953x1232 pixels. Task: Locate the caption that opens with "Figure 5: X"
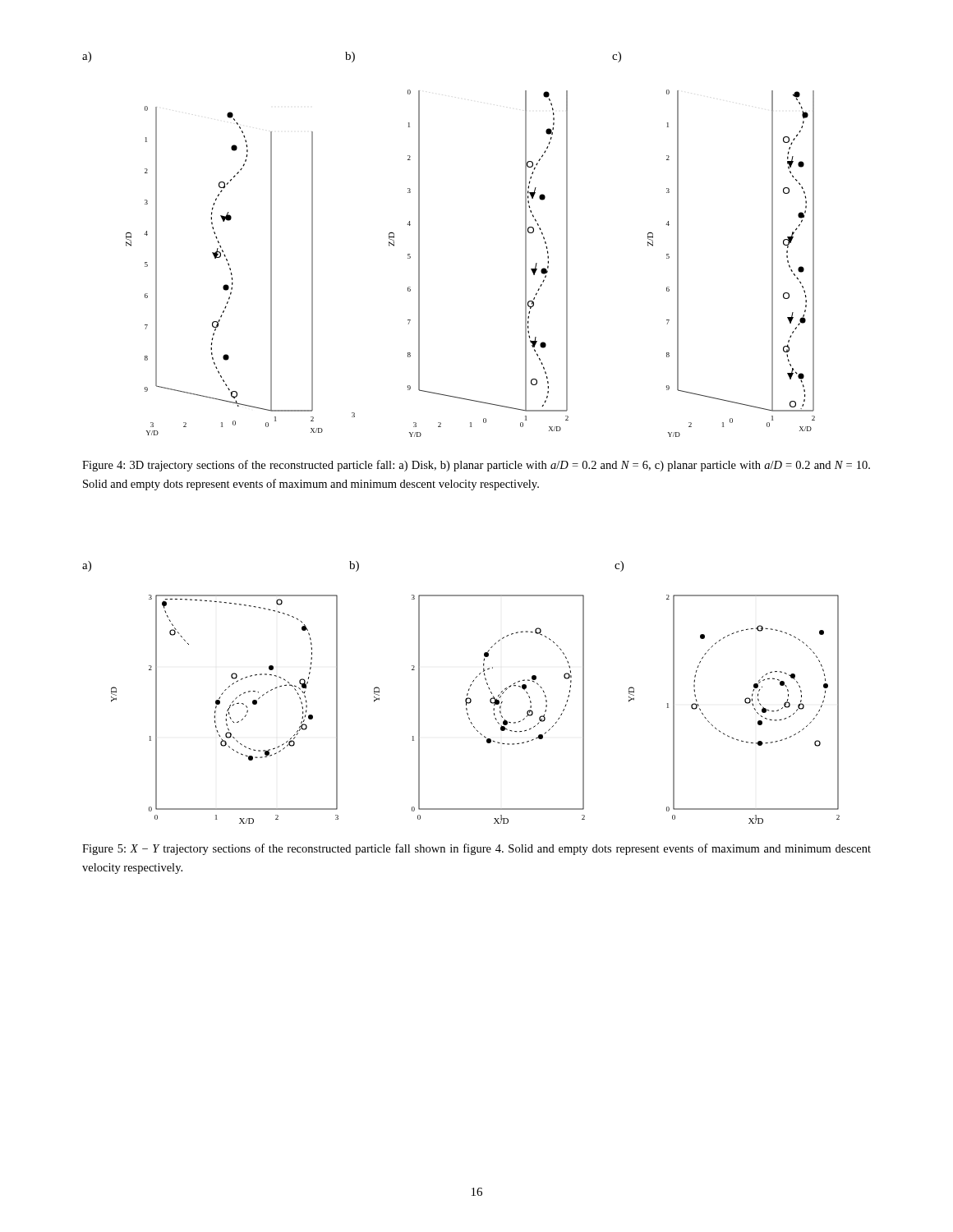(476, 858)
